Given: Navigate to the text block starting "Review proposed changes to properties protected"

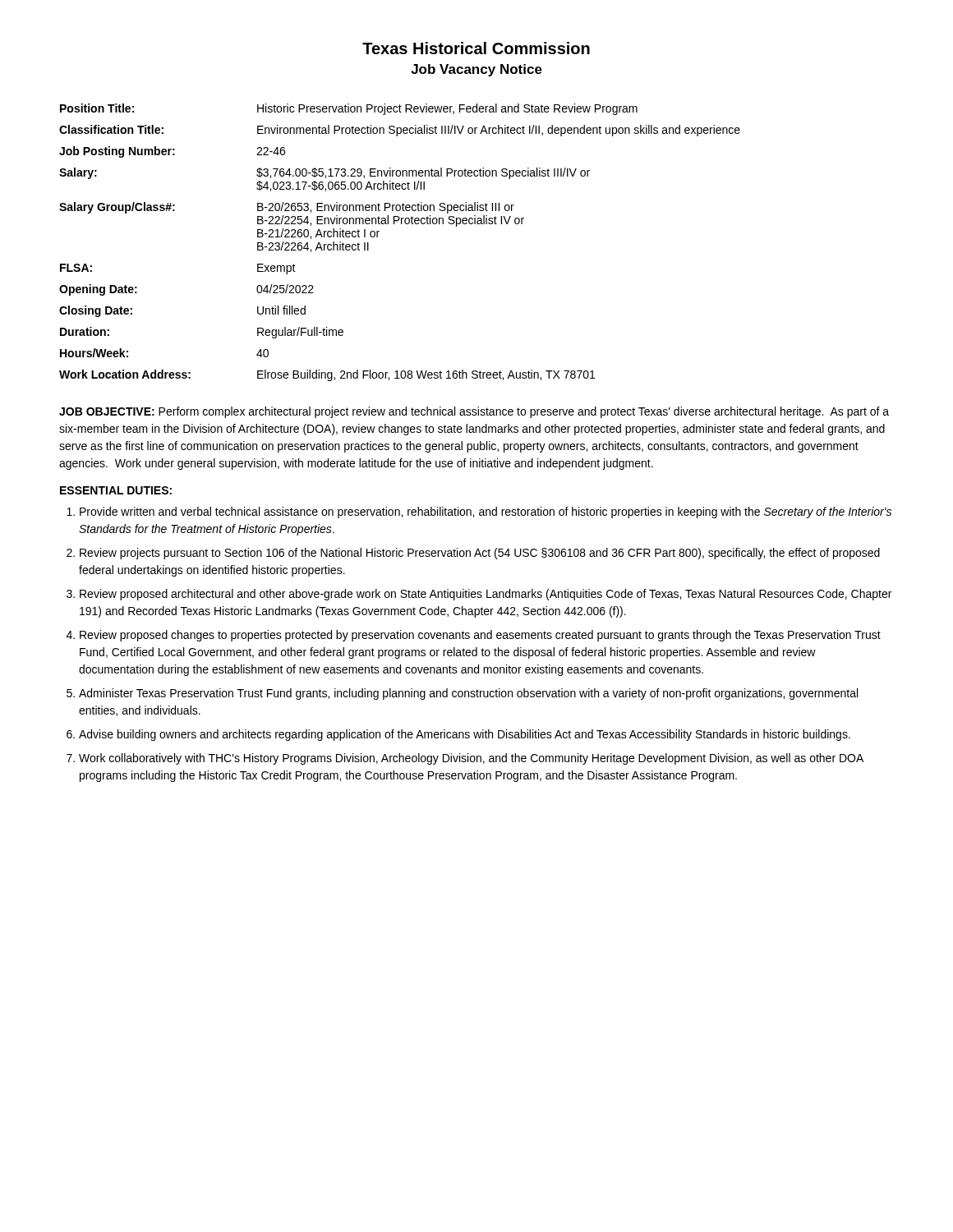Looking at the screenshot, I should click(x=480, y=652).
